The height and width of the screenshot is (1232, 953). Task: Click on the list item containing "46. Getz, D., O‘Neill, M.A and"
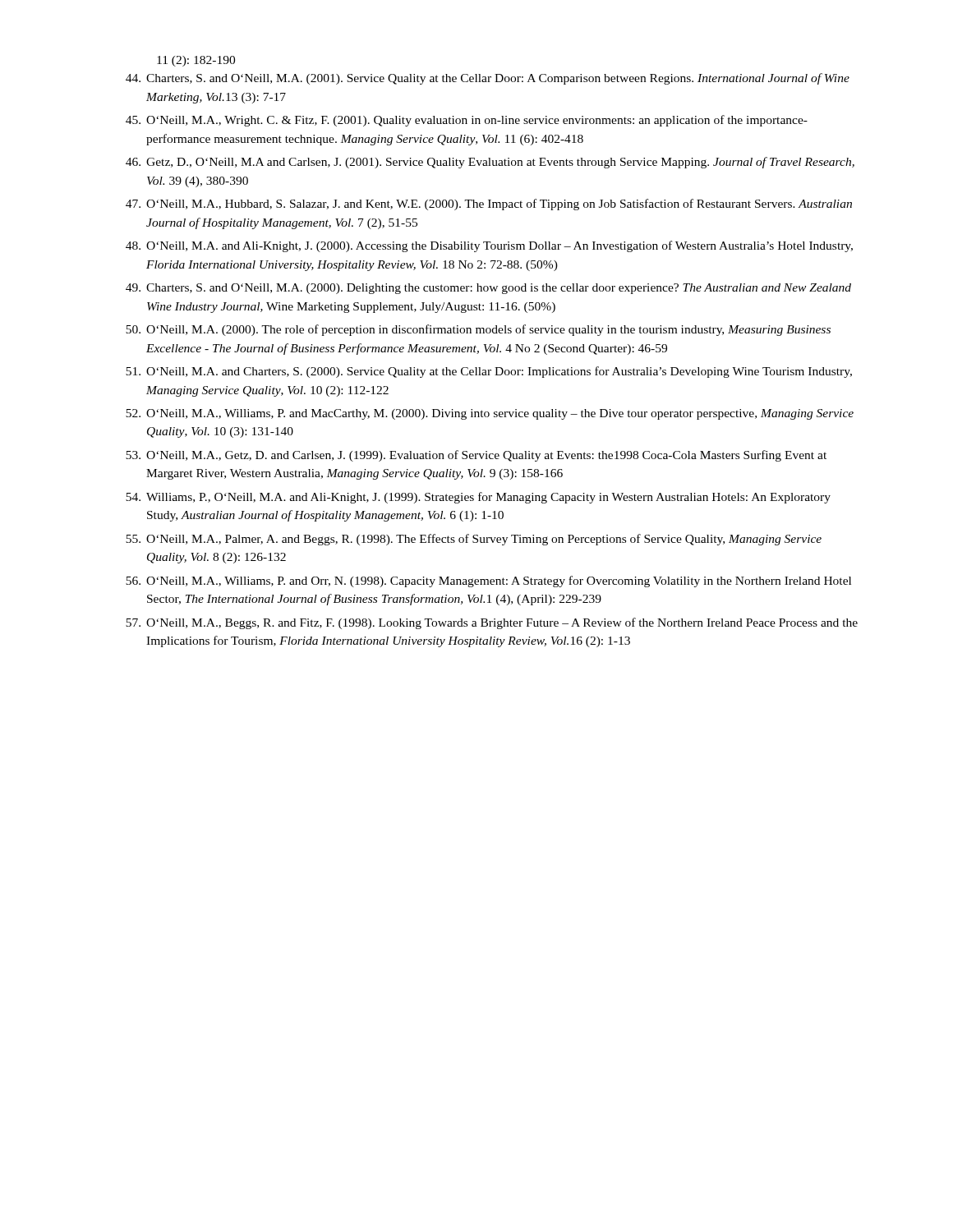[x=485, y=171]
